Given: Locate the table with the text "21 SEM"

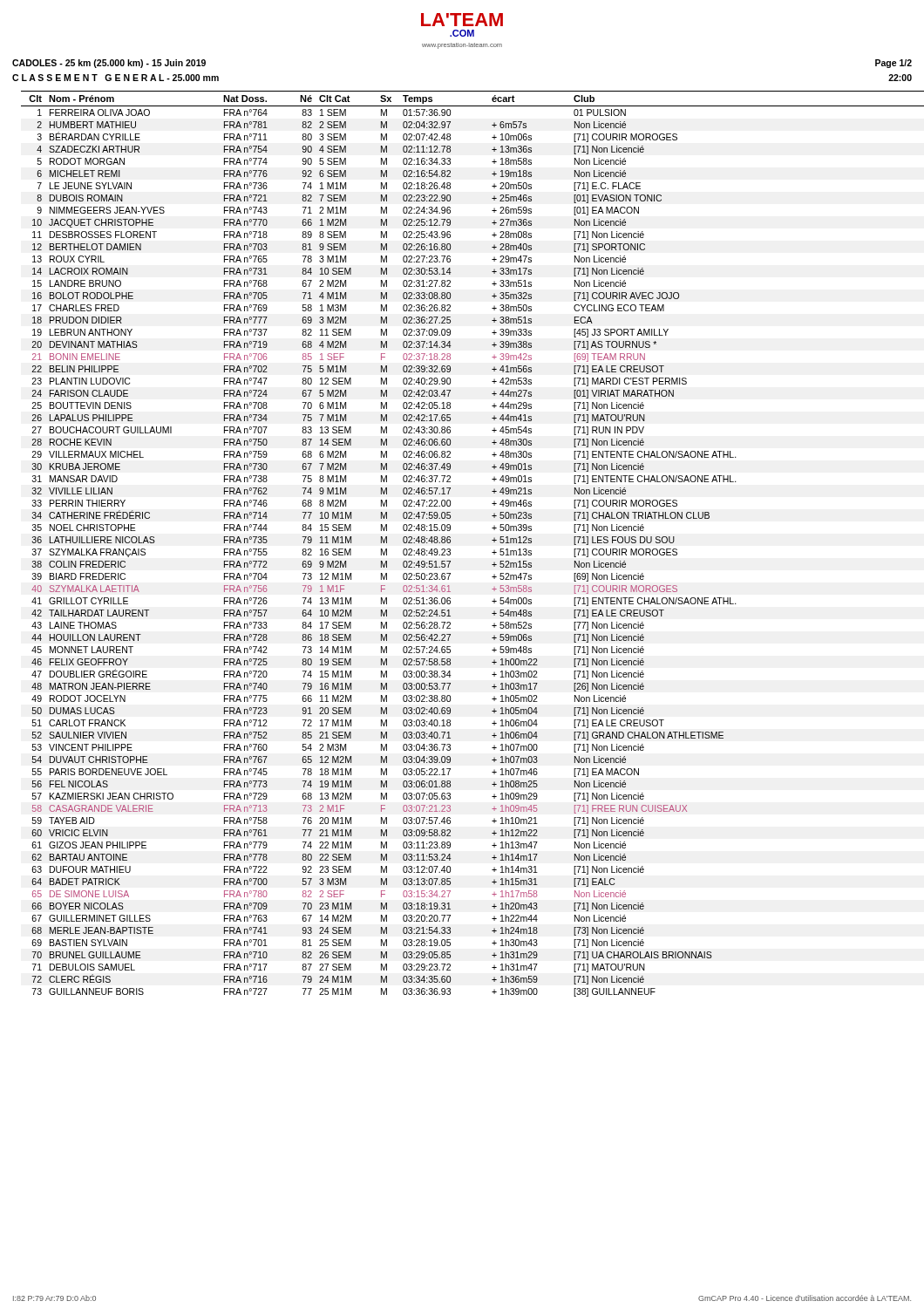Looking at the screenshot, I should coord(462,544).
